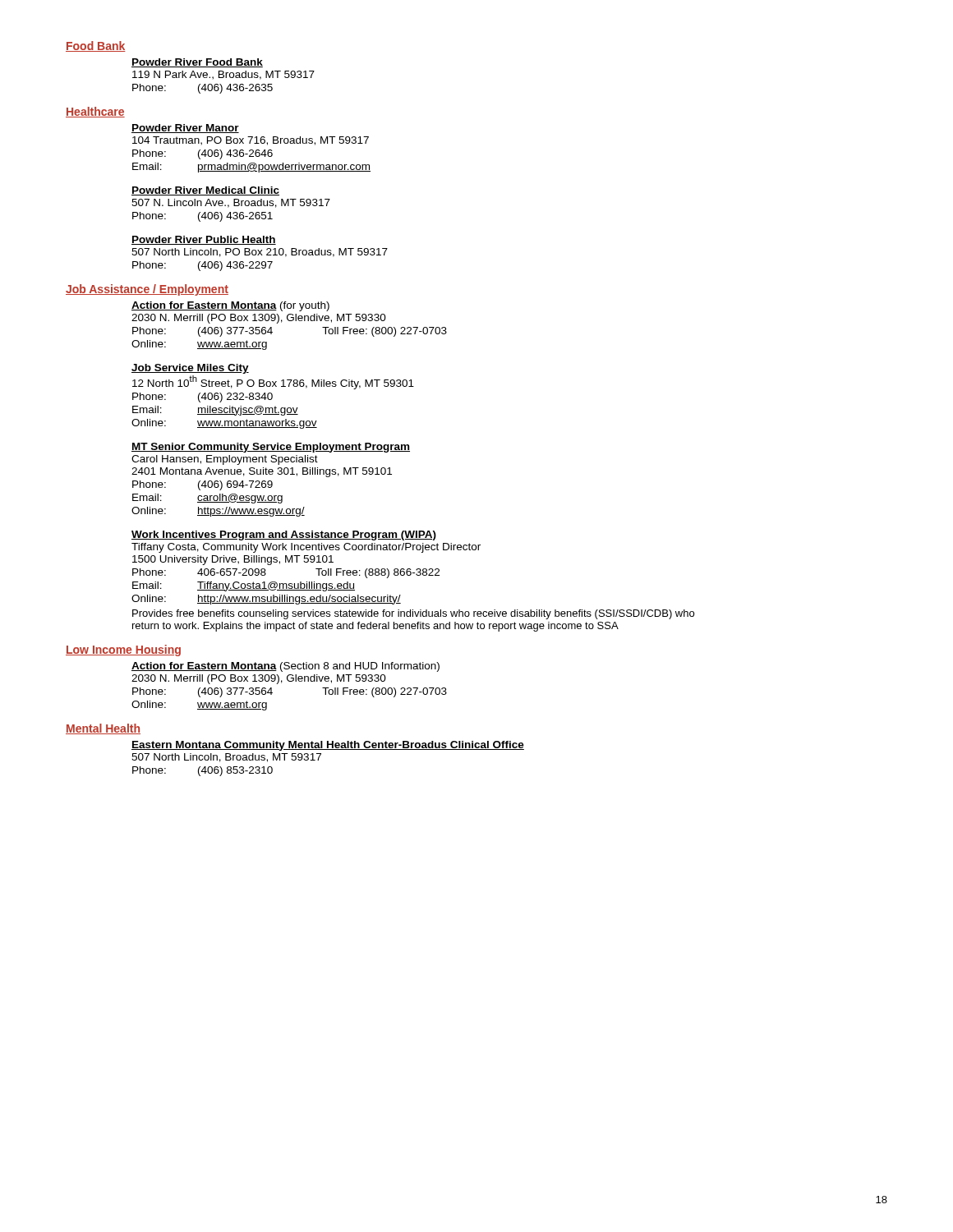Point to the region starting "Action for Eastern Montana (for youth) 2030"
This screenshot has height=1232, width=953.
[x=230, y=306]
